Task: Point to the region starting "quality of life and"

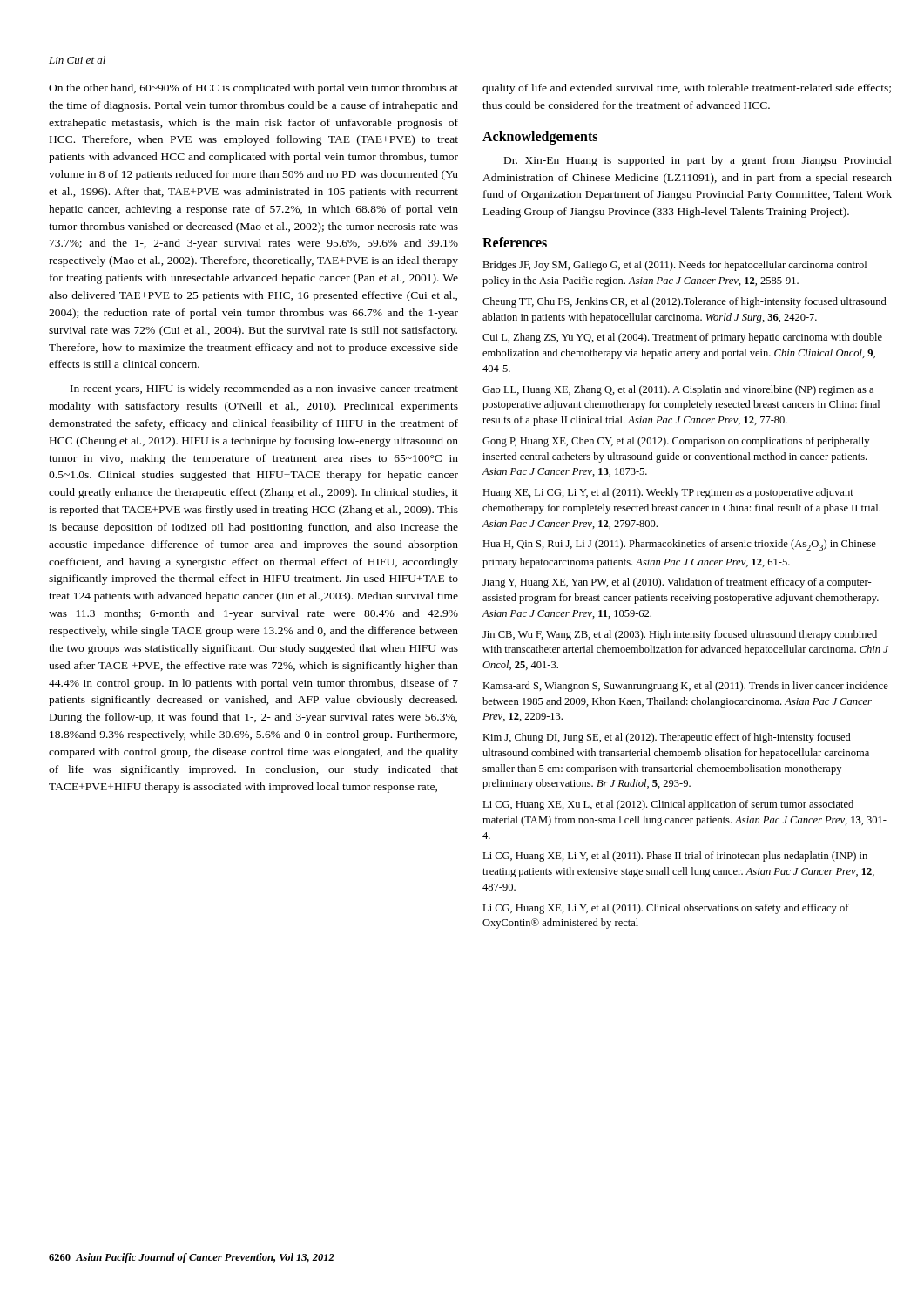Action: click(x=687, y=96)
